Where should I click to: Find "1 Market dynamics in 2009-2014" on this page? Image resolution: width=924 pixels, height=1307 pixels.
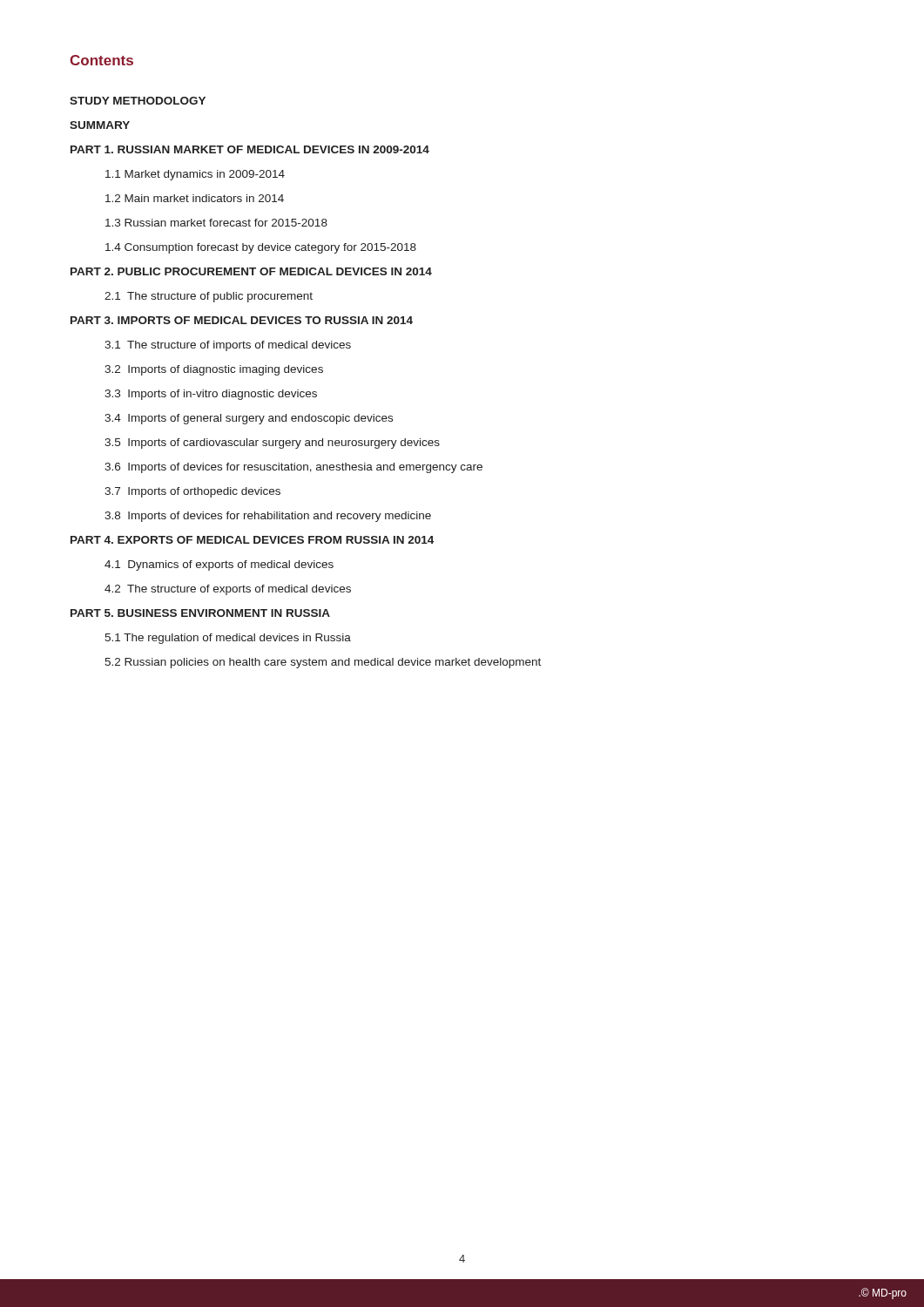195,174
